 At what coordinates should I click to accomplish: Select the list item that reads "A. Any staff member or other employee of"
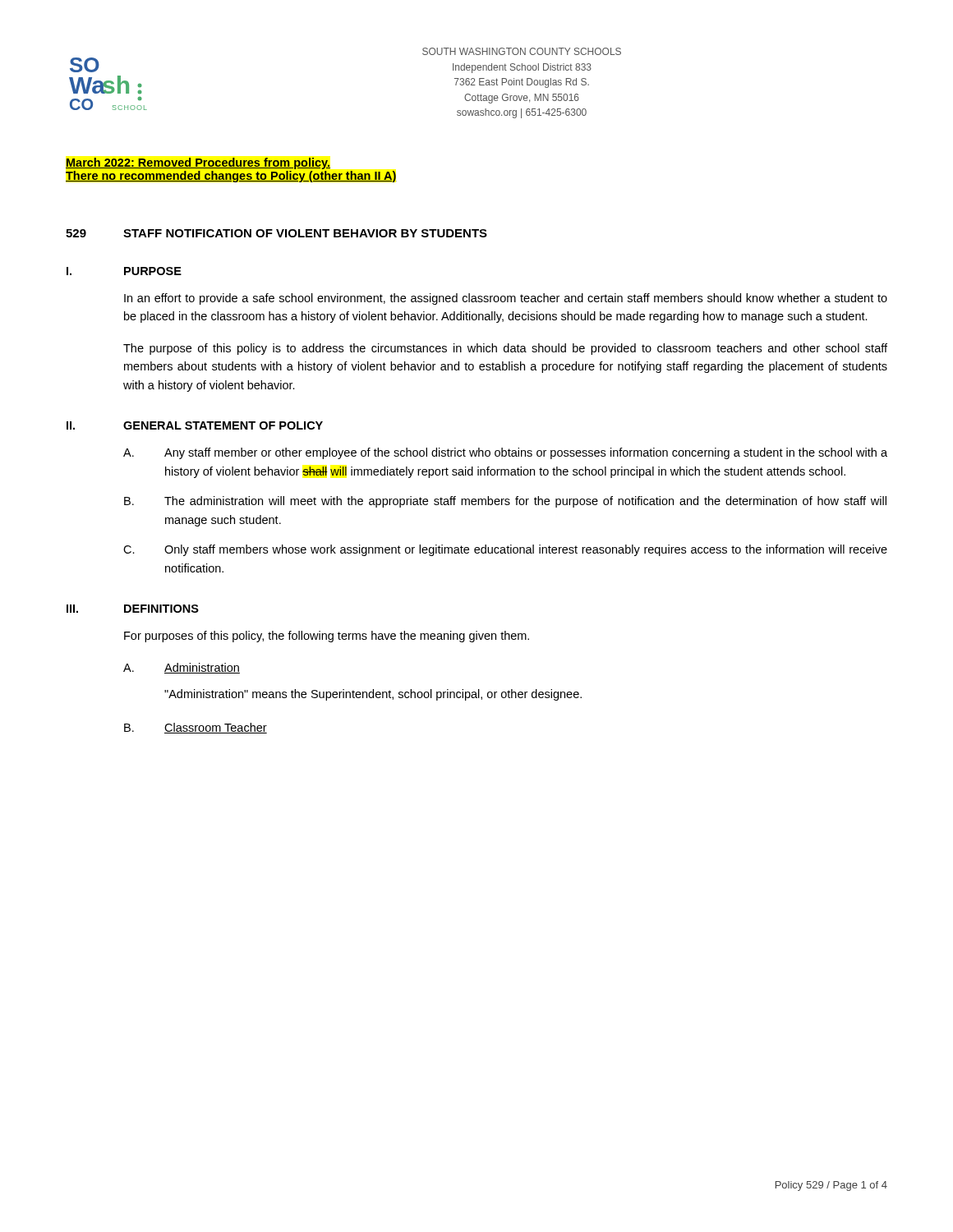[x=505, y=462]
